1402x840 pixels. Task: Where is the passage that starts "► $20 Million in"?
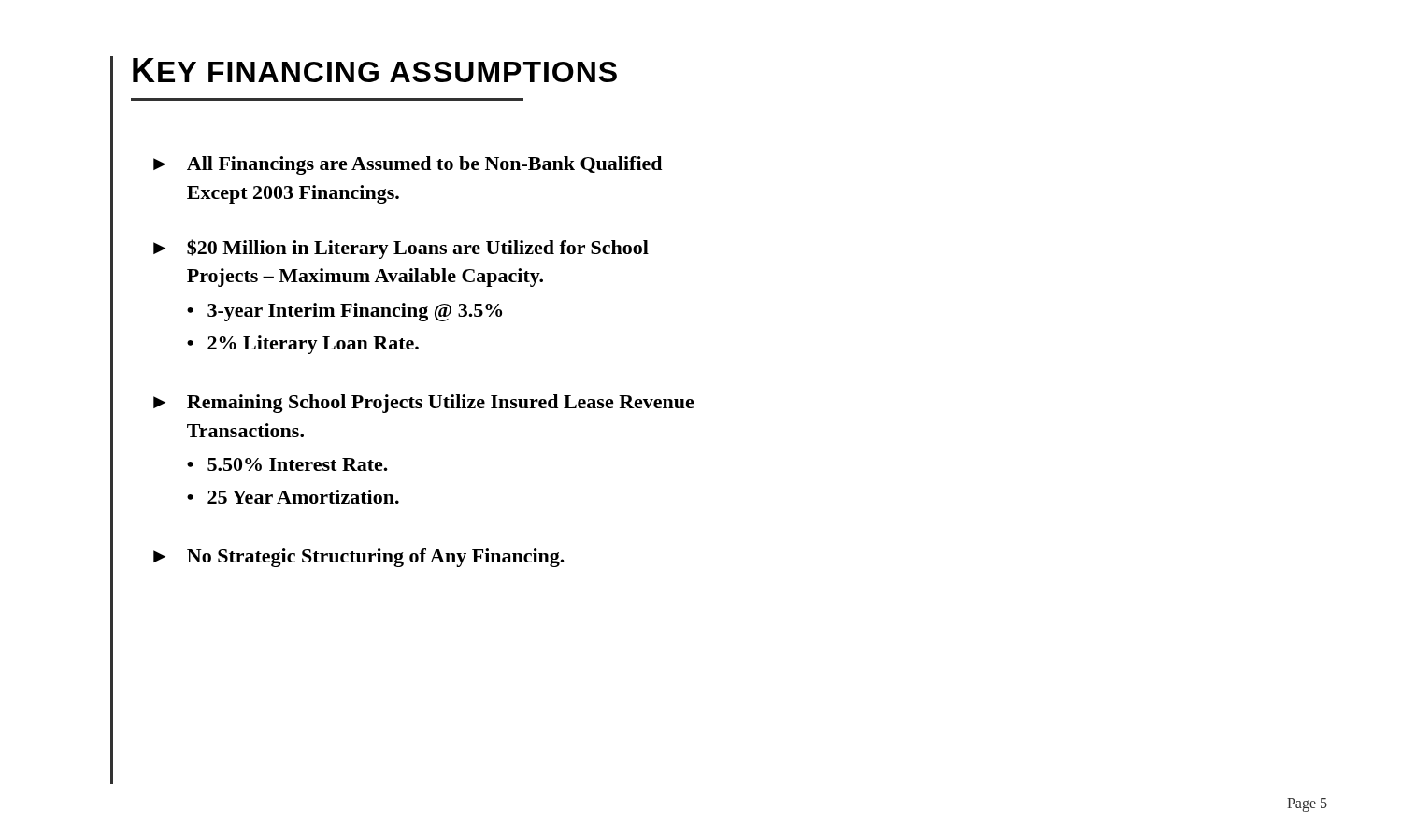(399, 297)
